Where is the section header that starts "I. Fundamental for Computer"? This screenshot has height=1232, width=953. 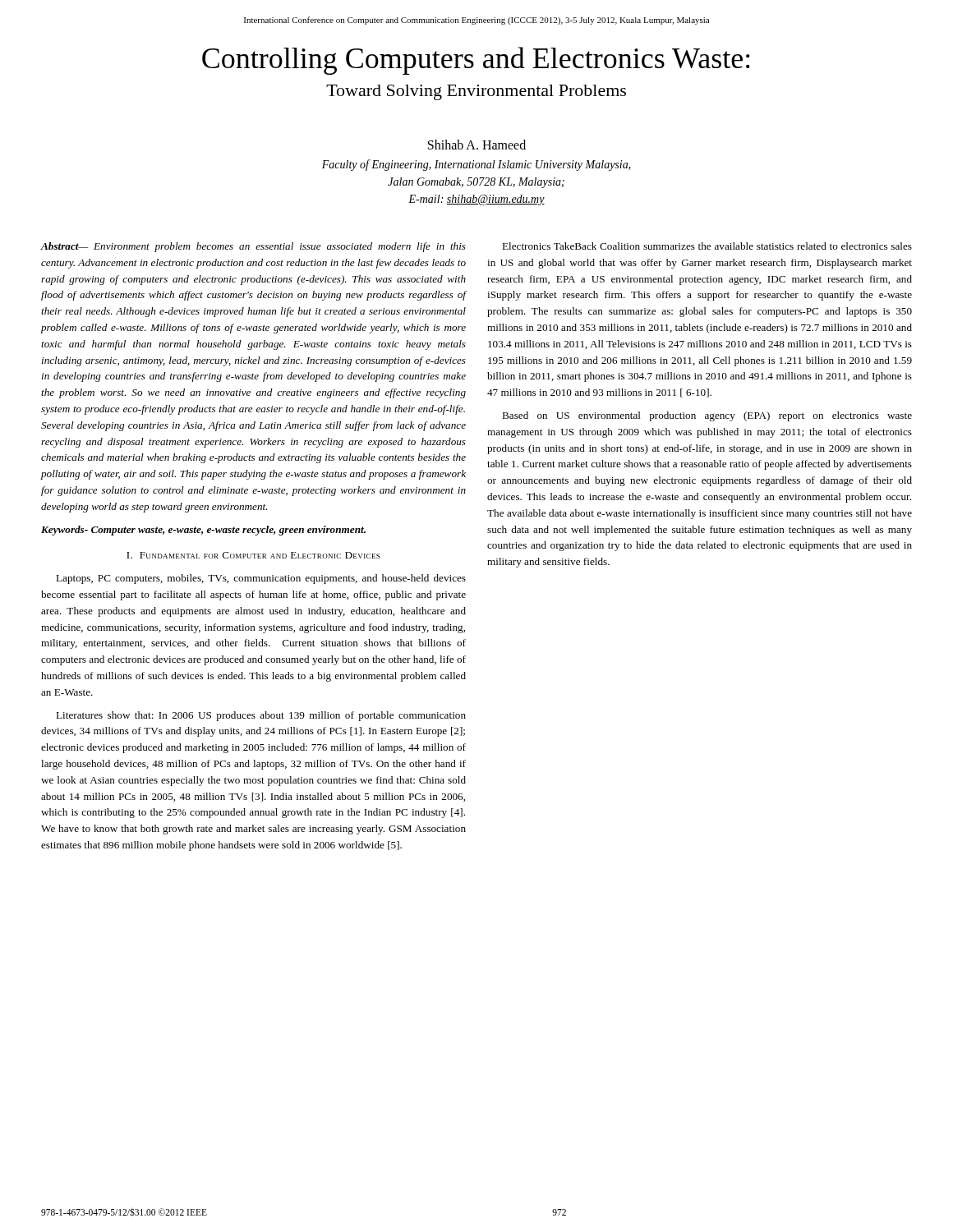pos(253,555)
